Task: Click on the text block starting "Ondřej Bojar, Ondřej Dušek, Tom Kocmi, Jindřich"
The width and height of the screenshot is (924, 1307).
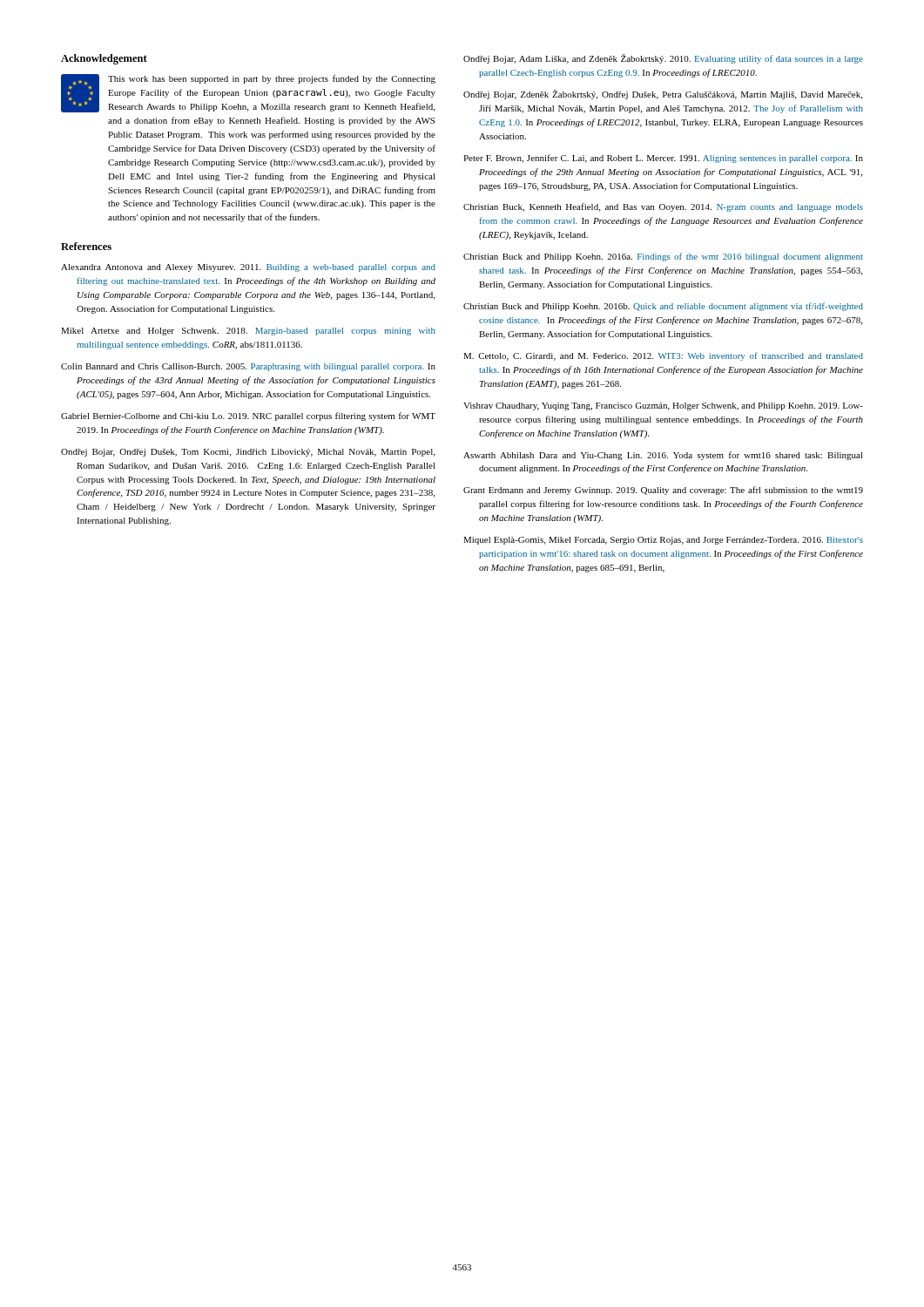Action: (x=248, y=486)
